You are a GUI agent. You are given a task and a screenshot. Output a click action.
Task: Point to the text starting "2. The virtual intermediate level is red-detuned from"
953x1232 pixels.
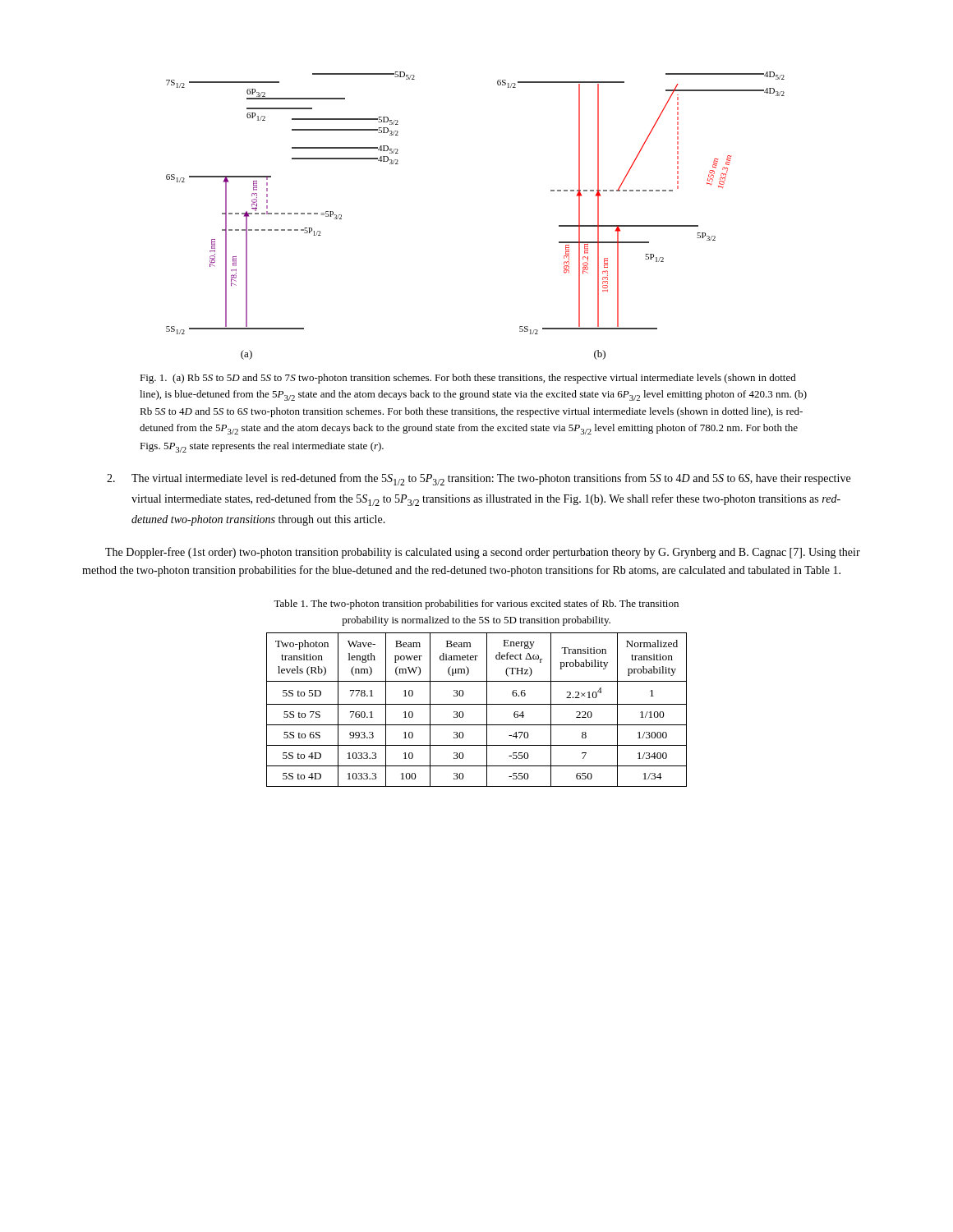click(491, 498)
